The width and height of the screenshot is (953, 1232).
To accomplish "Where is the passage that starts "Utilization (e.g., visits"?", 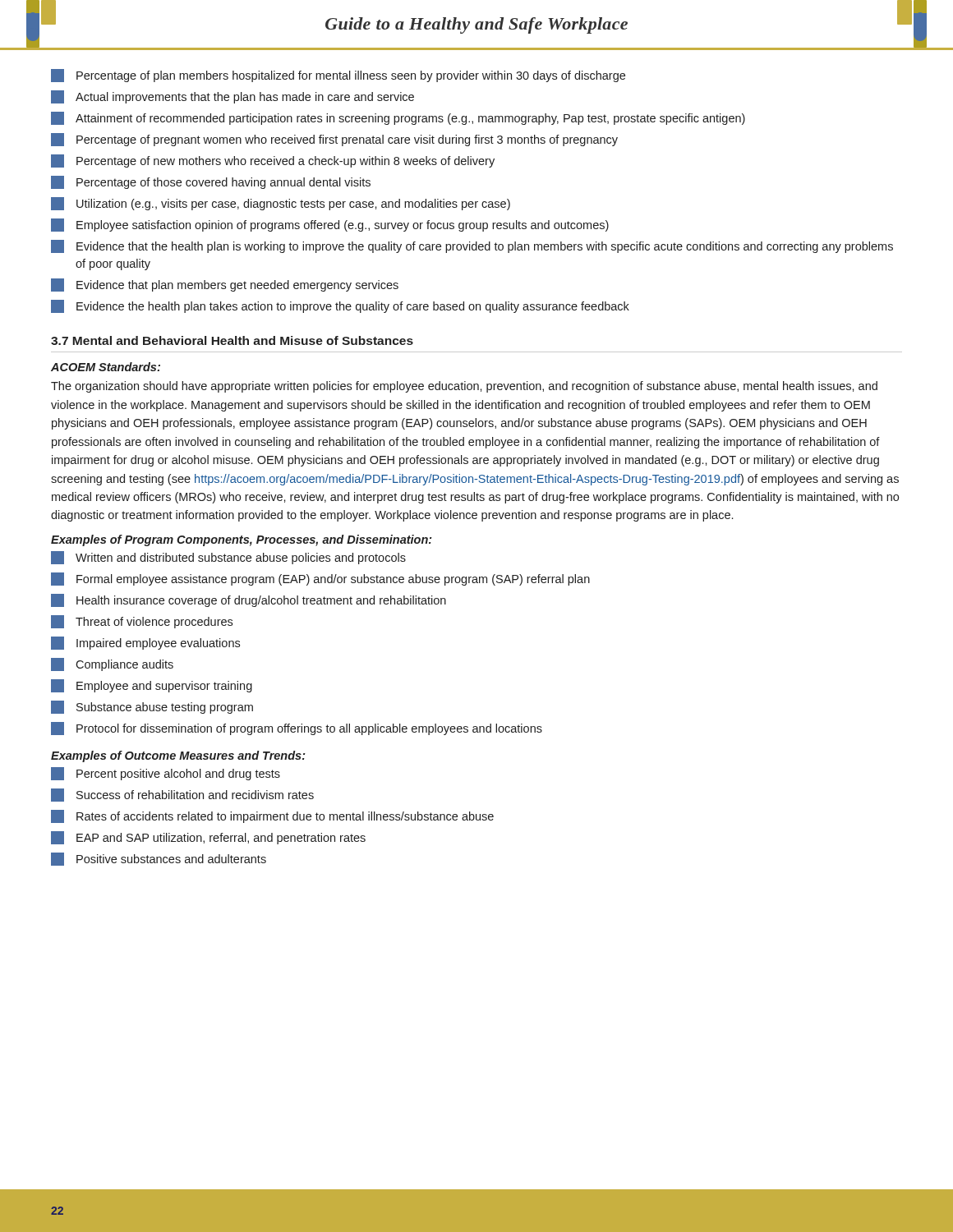I will (x=281, y=204).
